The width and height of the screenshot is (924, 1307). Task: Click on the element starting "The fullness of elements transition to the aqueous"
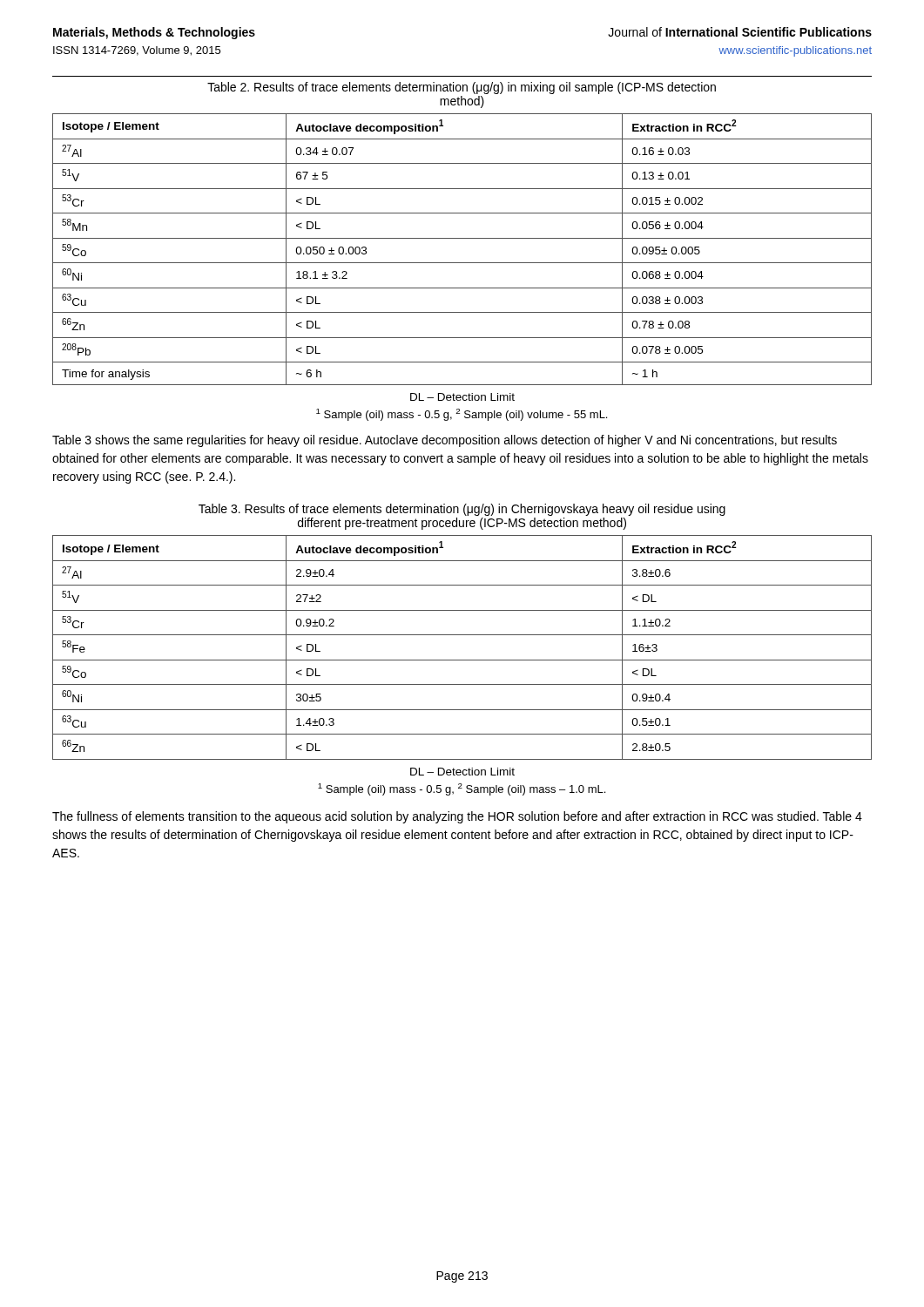[457, 835]
